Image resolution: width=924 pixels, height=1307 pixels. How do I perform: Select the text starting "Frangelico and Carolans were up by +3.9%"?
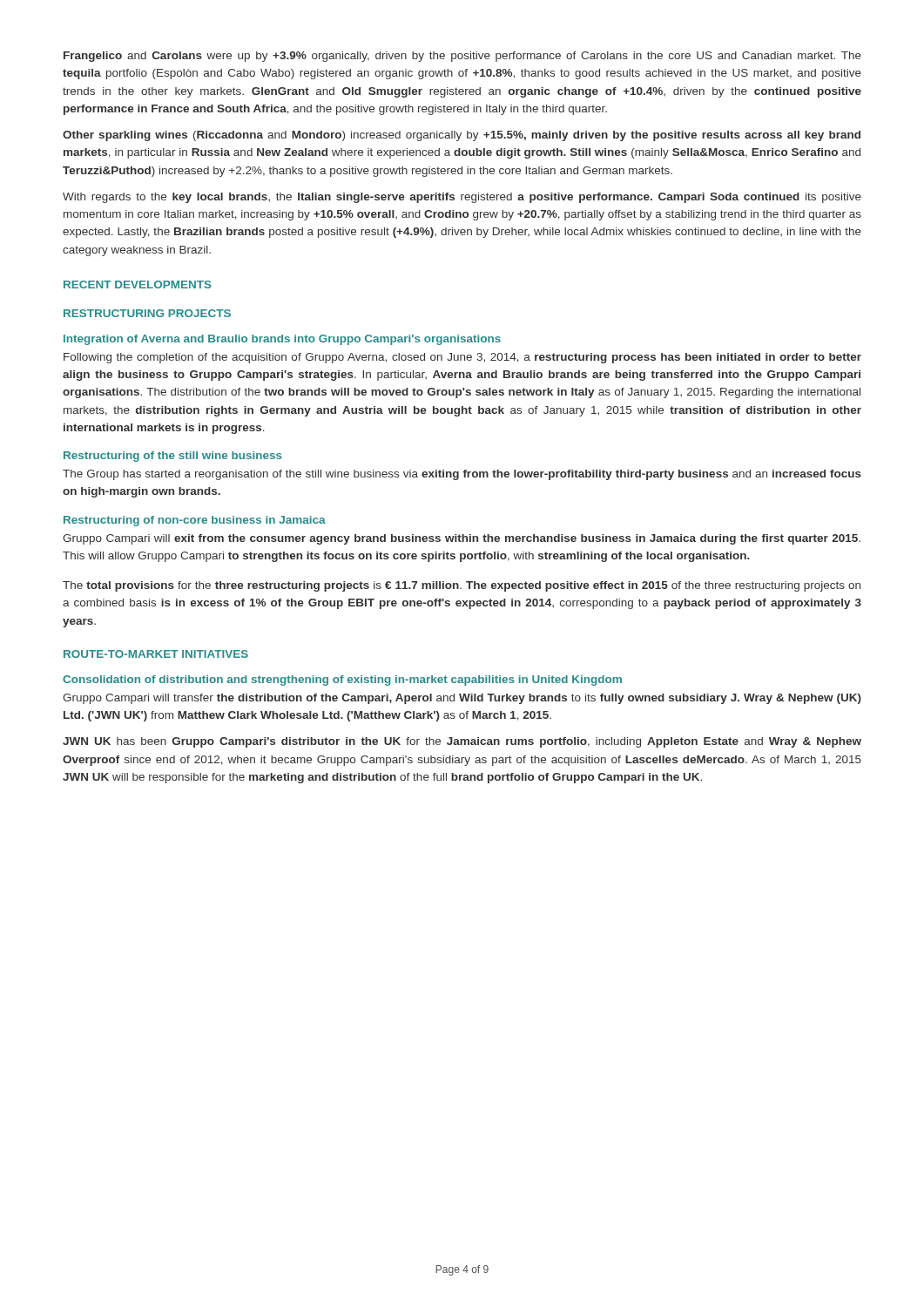click(462, 82)
